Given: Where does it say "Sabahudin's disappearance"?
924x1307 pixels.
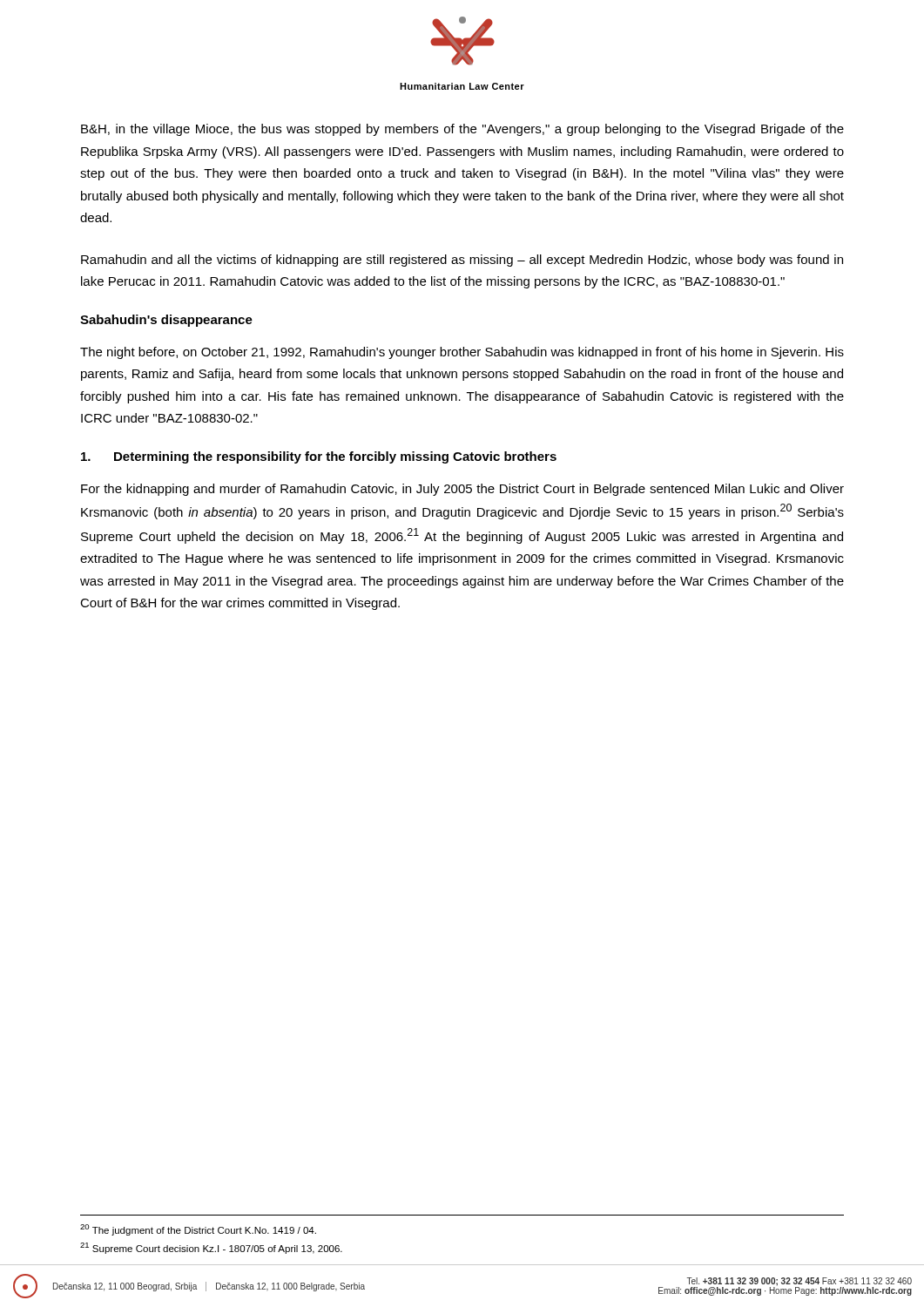Looking at the screenshot, I should coord(166,319).
